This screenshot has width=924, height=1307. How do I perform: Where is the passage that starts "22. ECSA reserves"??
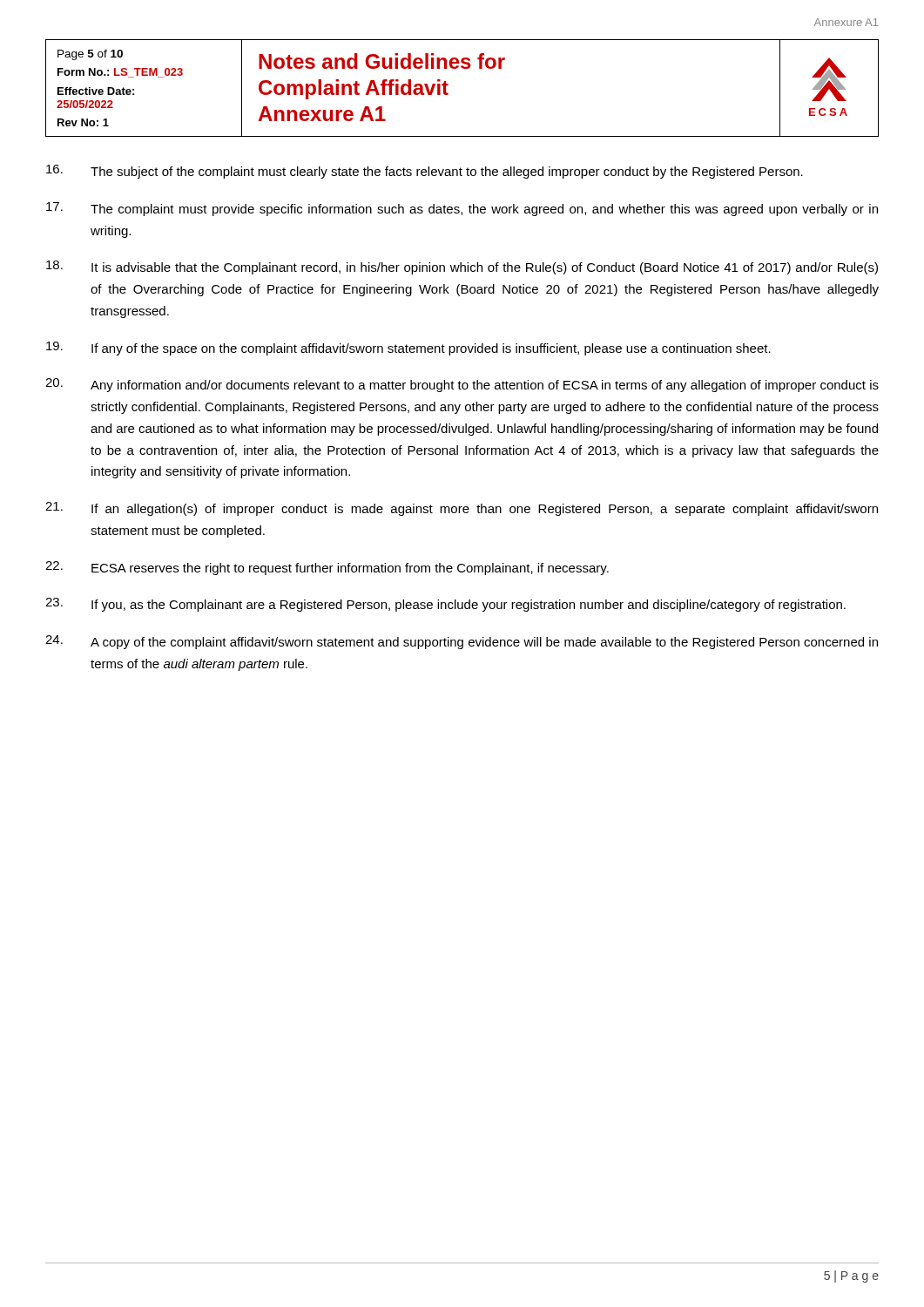tap(462, 568)
